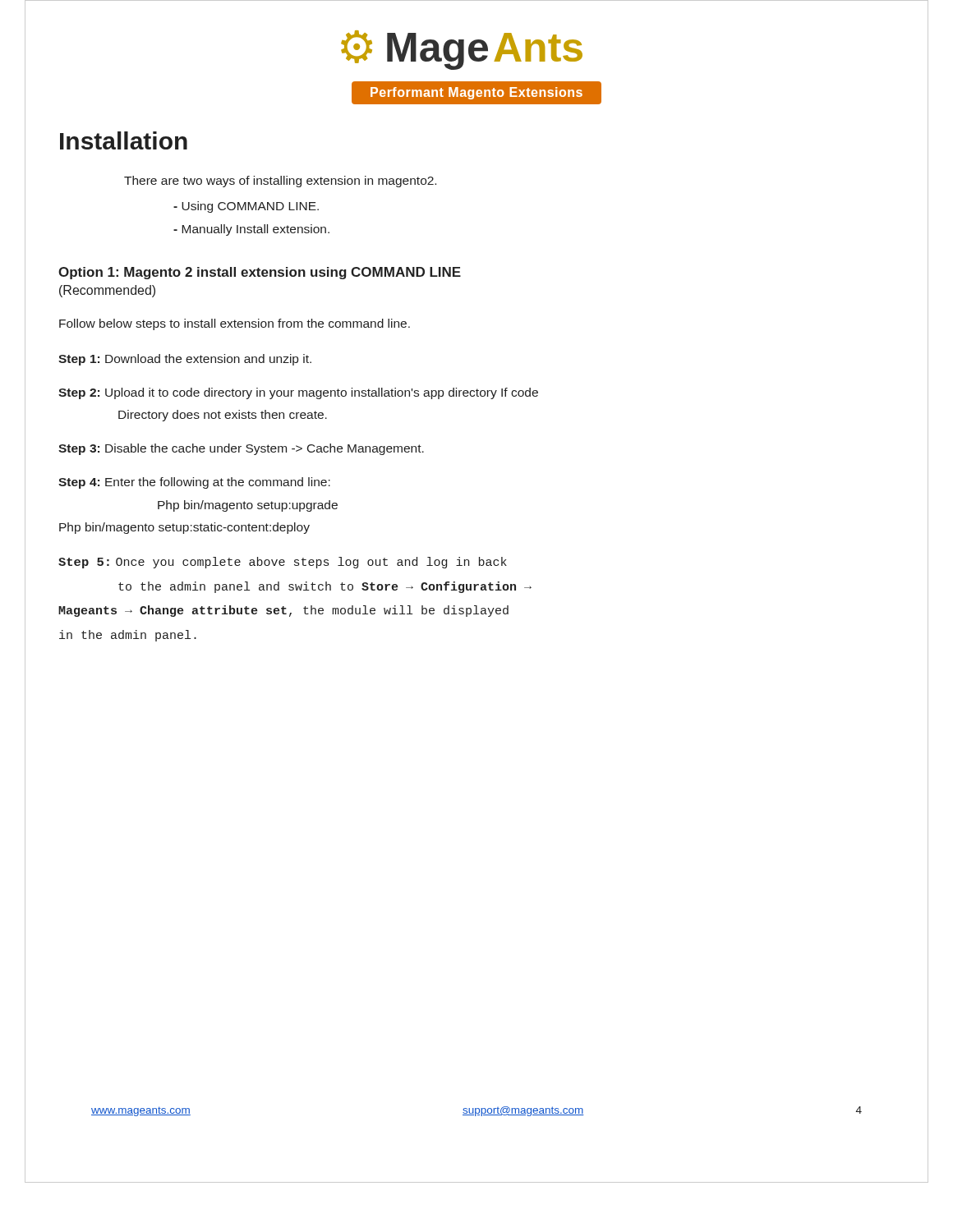Viewport: 953px width, 1232px height.
Task: Navigate to the passage starting "Step 4: Enter the following at the"
Action: (x=198, y=505)
